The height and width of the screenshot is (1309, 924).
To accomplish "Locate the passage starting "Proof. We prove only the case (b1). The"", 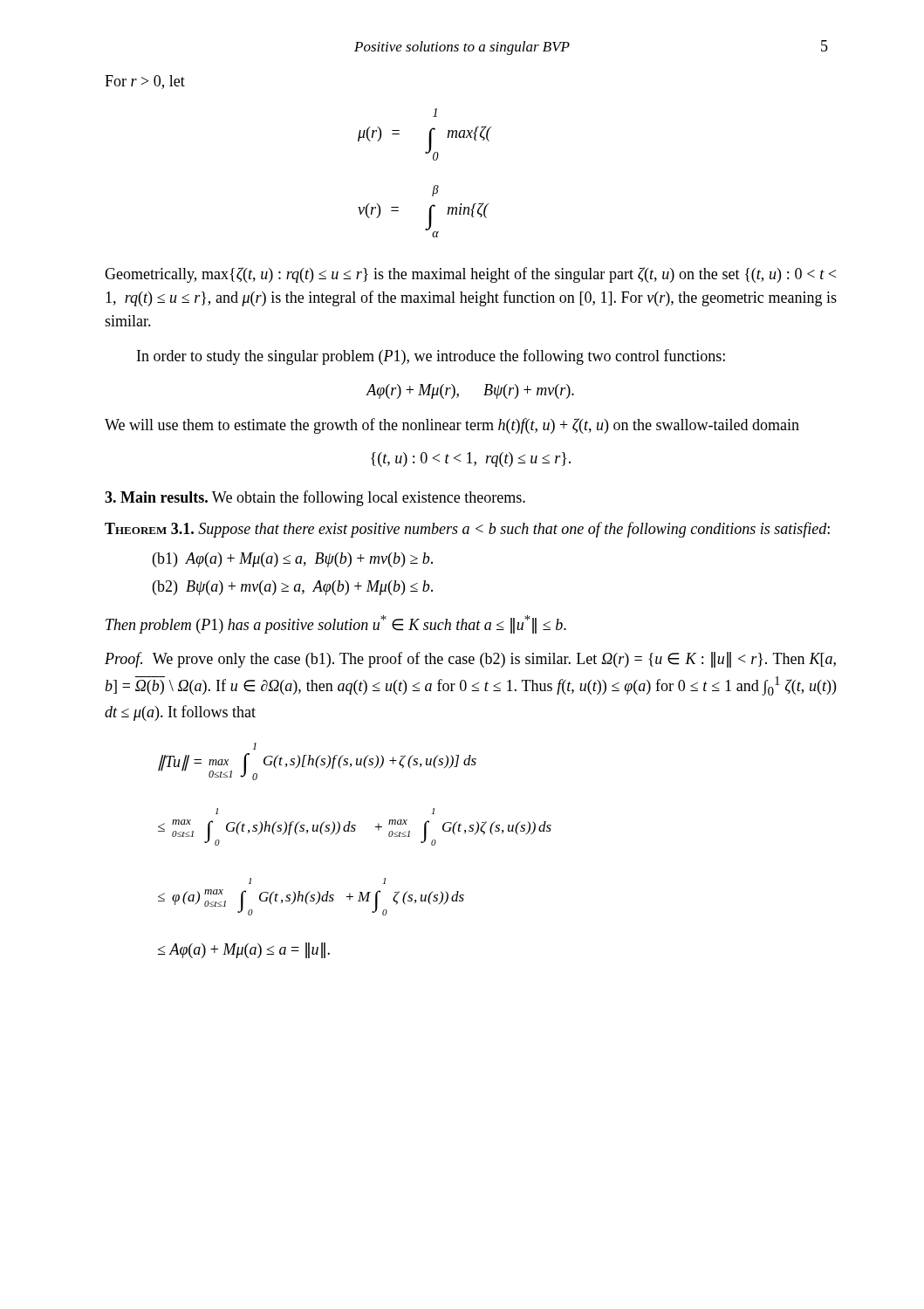I will coord(471,686).
